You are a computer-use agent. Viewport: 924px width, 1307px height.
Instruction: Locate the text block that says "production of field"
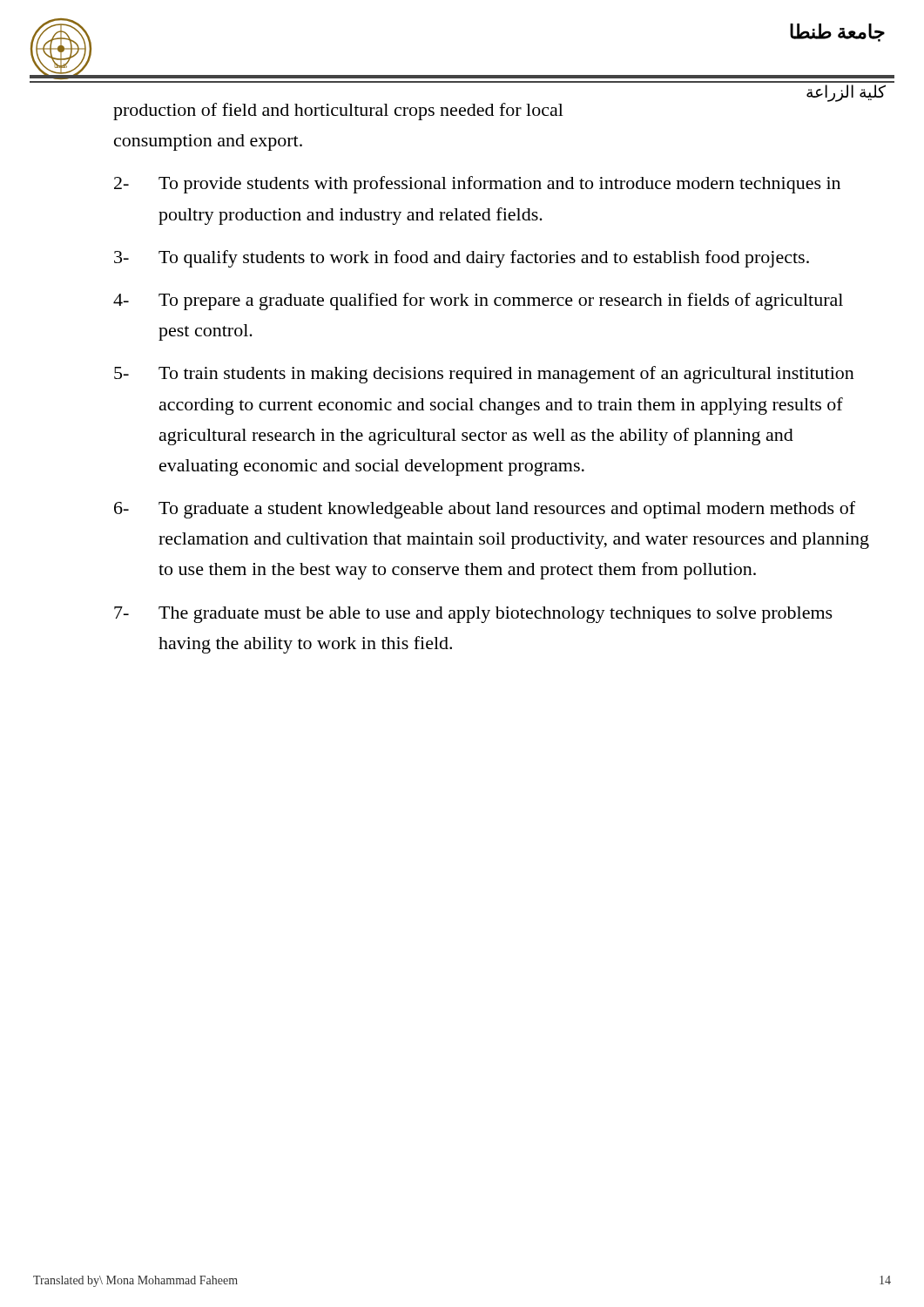pyautogui.click(x=338, y=125)
